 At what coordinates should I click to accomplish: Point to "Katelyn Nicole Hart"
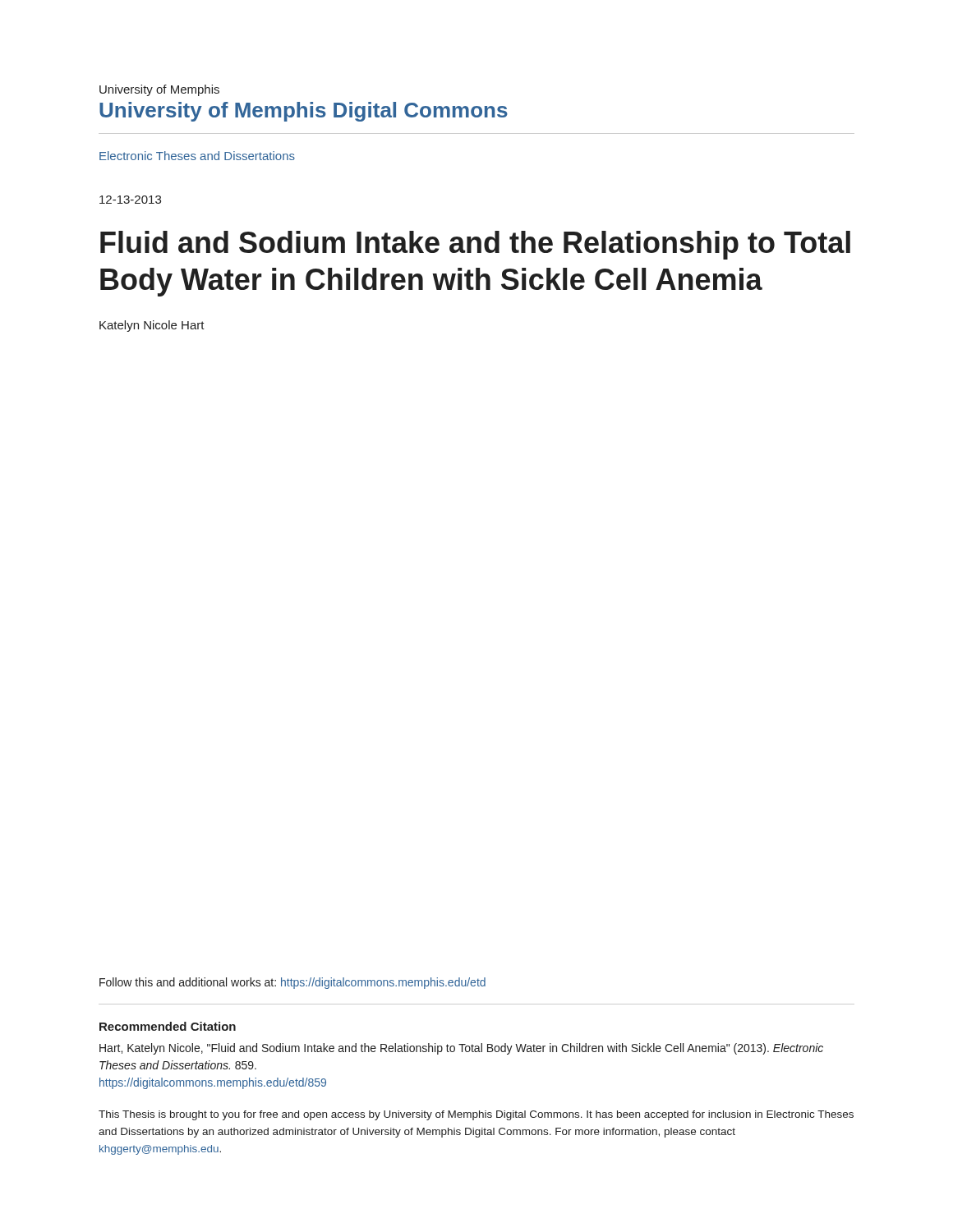click(x=151, y=325)
